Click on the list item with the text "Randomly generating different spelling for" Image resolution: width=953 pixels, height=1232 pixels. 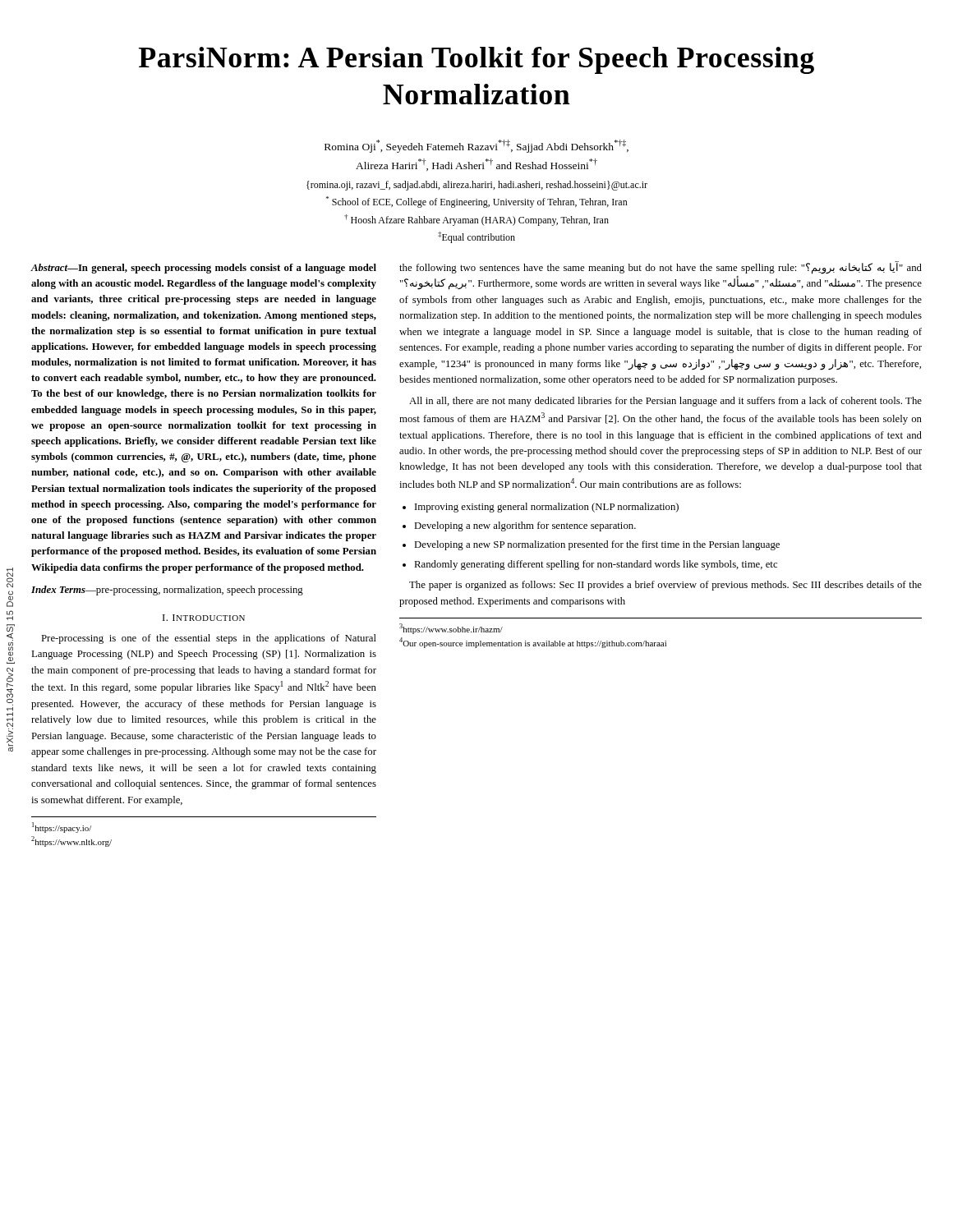coord(596,564)
